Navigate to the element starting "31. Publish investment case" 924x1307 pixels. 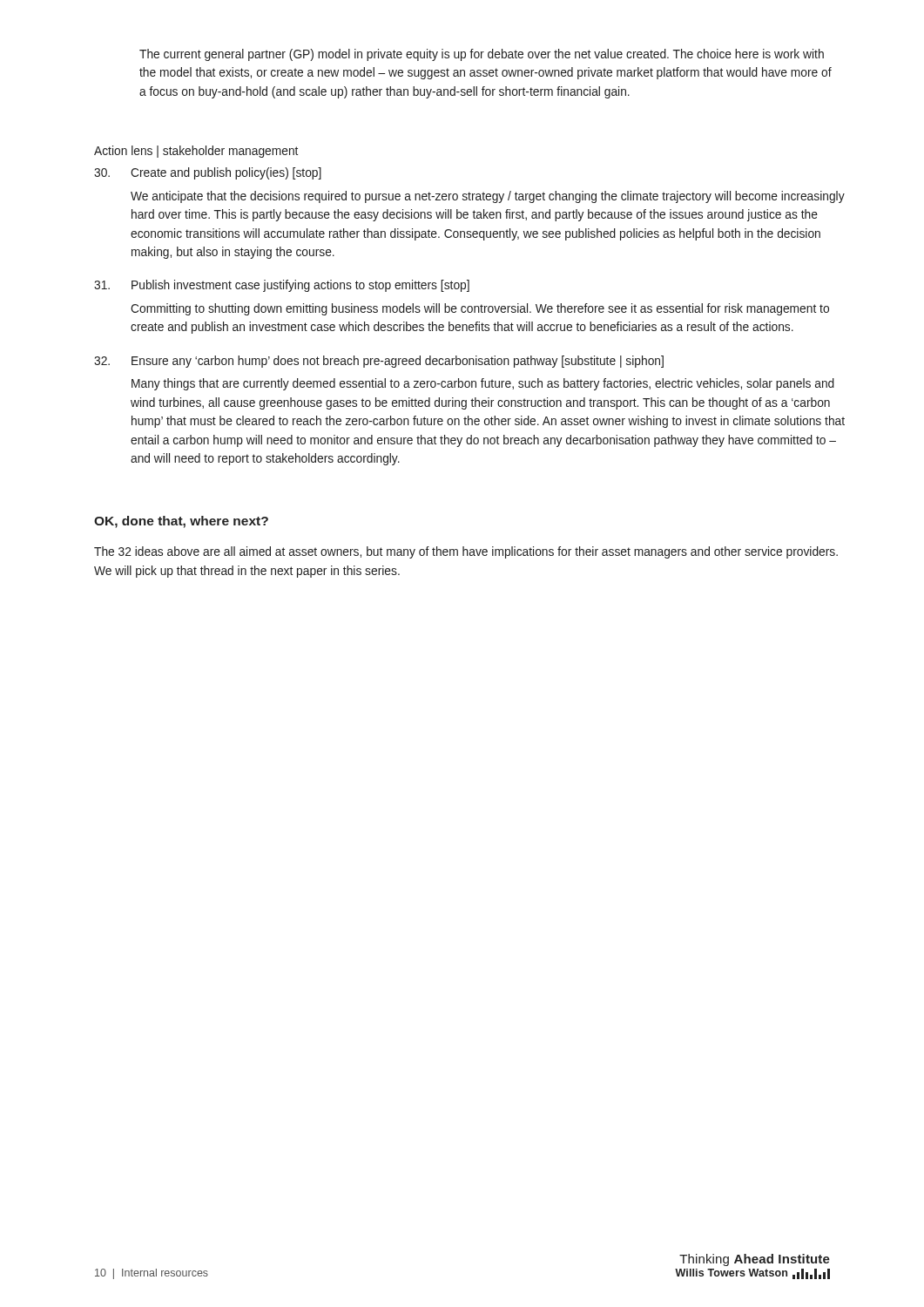point(474,307)
